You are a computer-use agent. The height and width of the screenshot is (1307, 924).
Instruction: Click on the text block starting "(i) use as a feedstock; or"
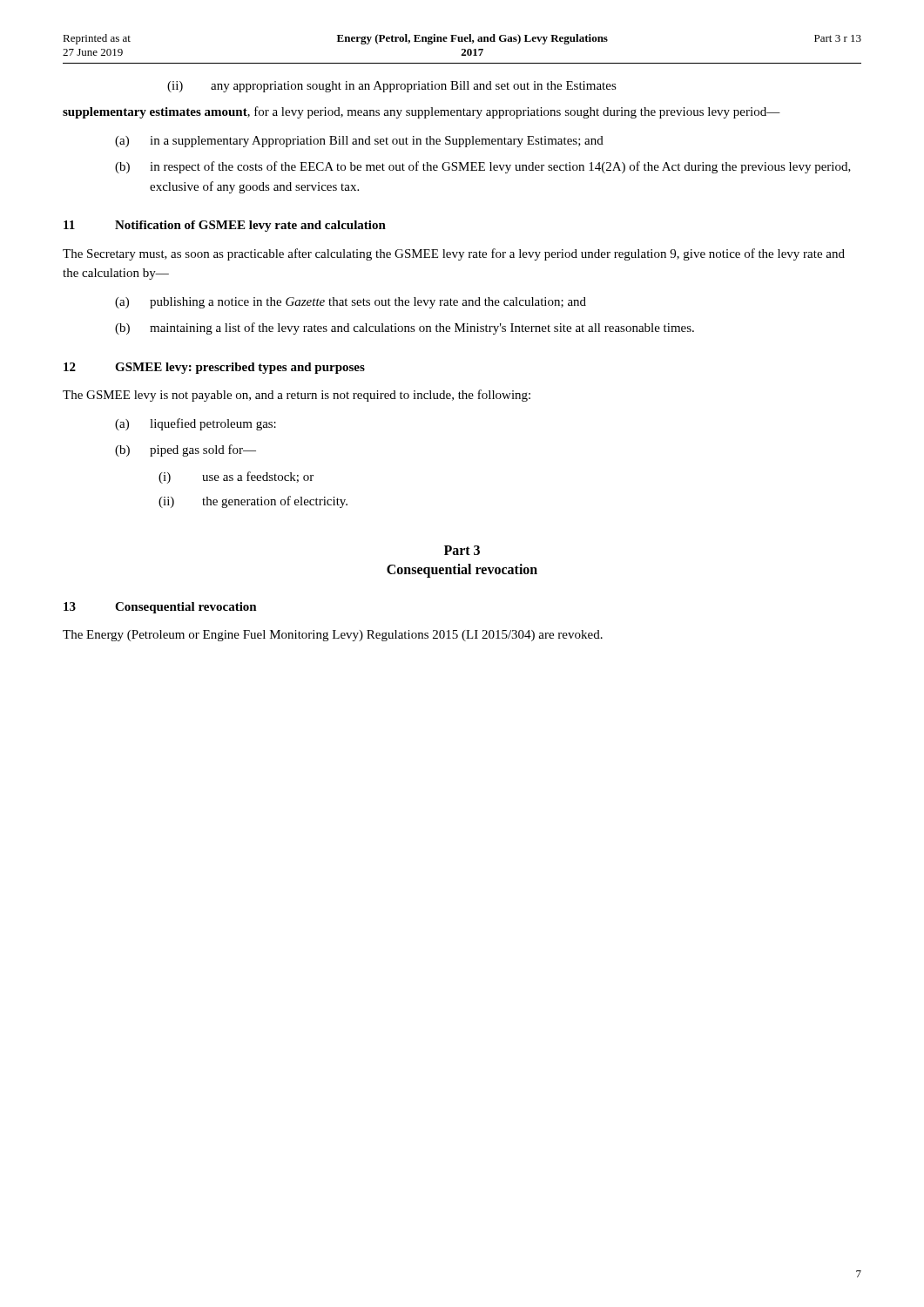click(236, 476)
